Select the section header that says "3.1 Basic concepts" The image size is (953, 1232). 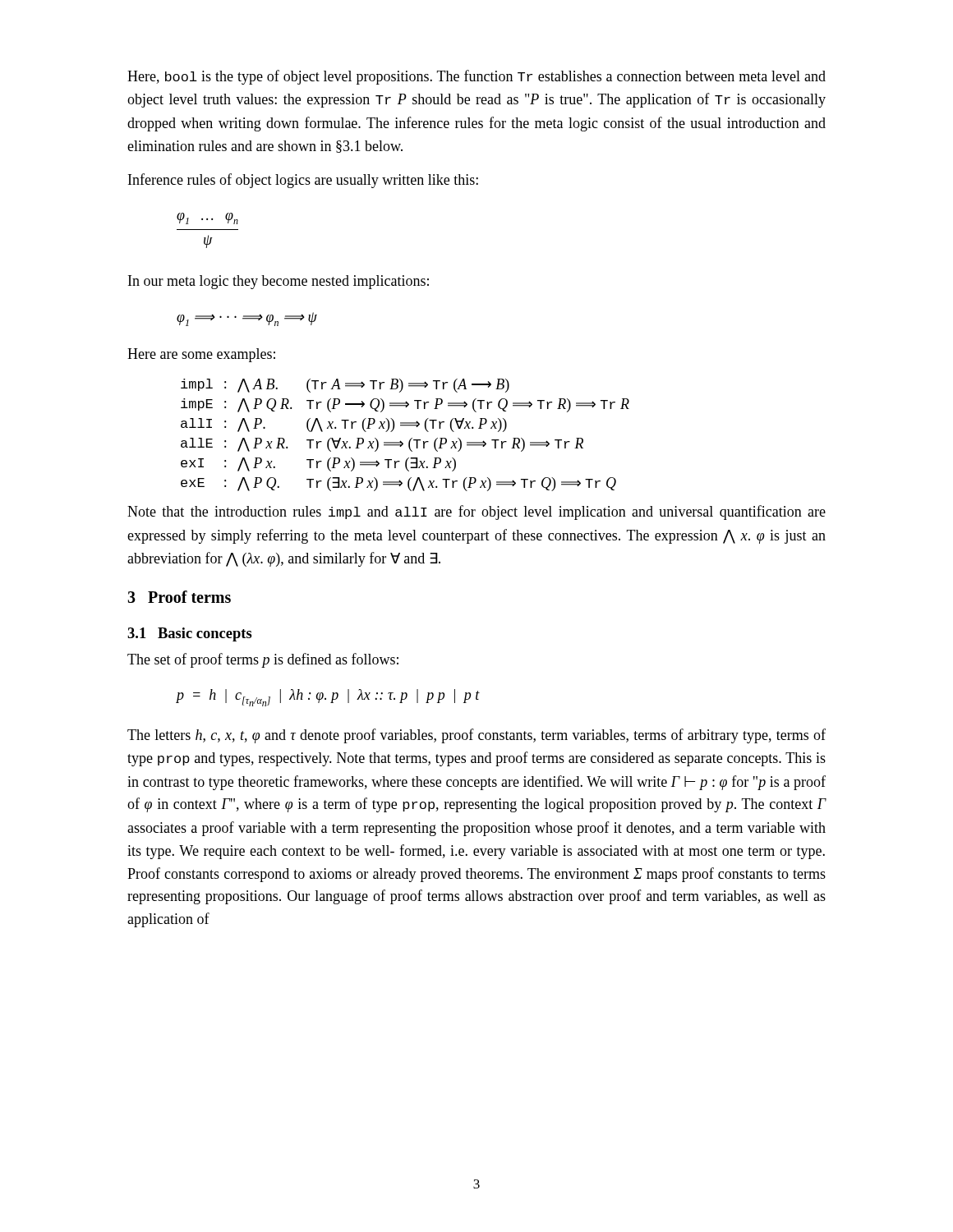tap(190, 634)
